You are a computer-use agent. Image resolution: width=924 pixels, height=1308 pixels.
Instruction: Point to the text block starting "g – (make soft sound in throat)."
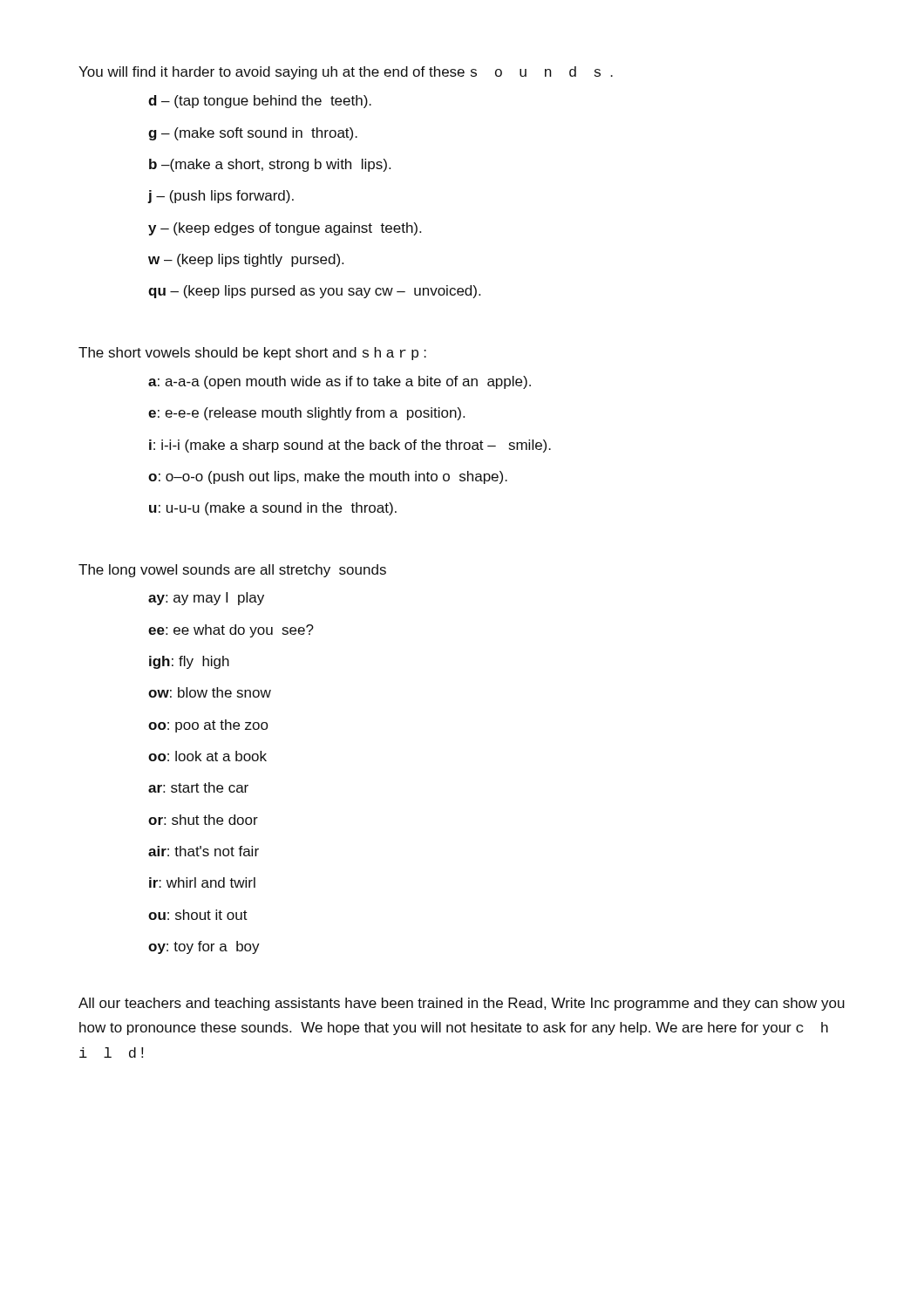[x=253, y=133]
